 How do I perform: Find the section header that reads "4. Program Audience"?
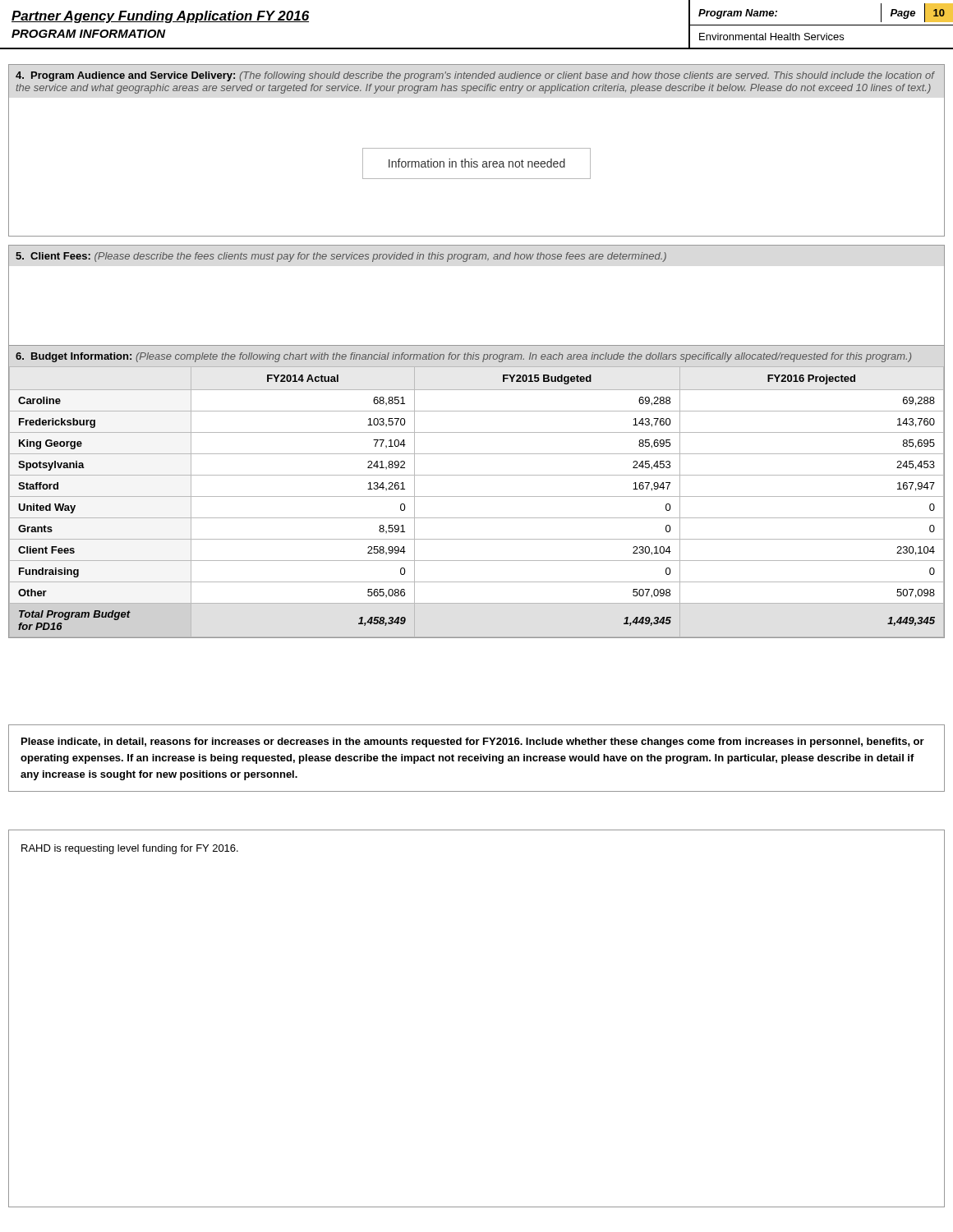pyautogui.click(x=475, y=81)
